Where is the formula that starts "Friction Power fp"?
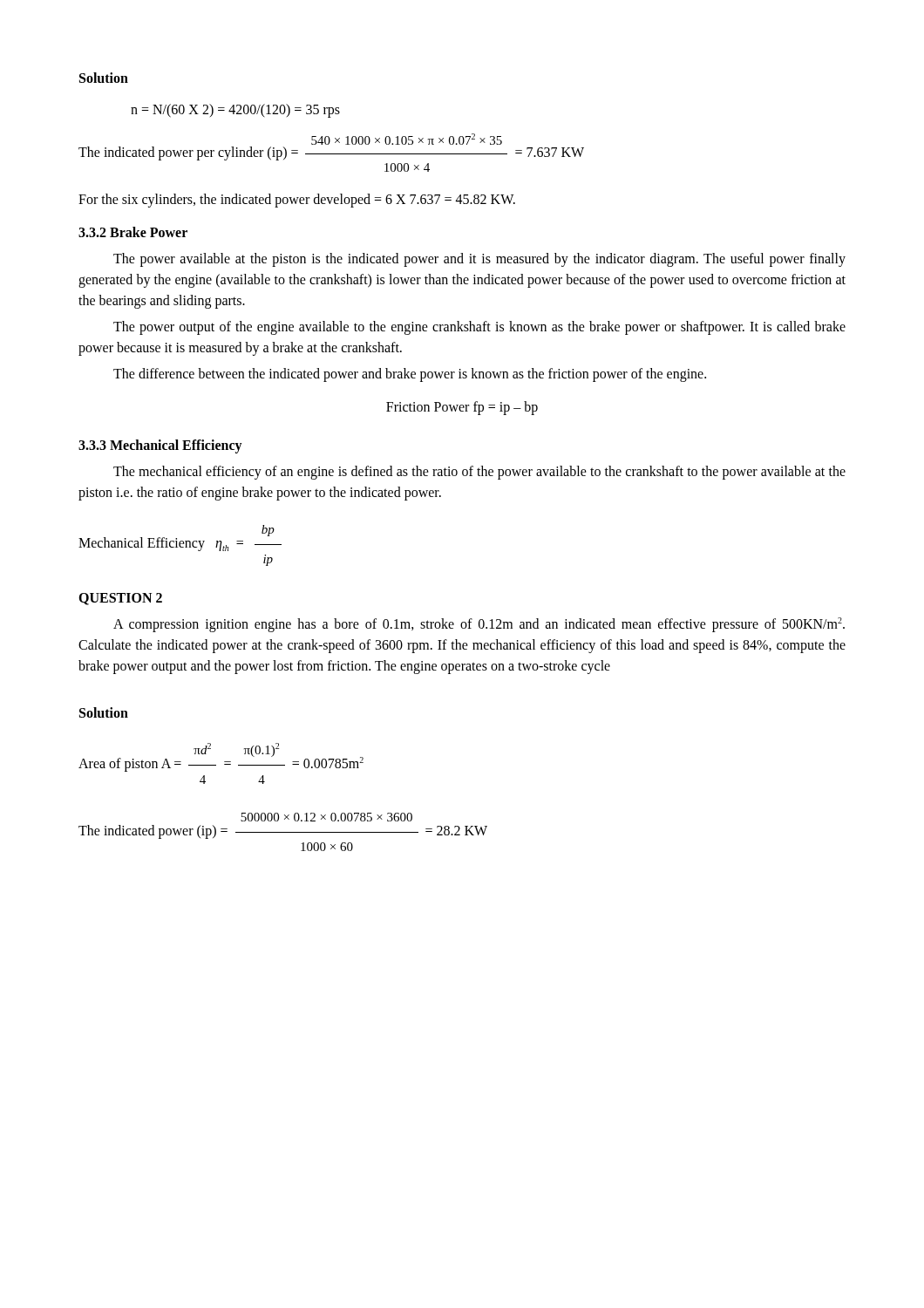The height and width of the screenshot is (1308, 924). pos(462,407)
